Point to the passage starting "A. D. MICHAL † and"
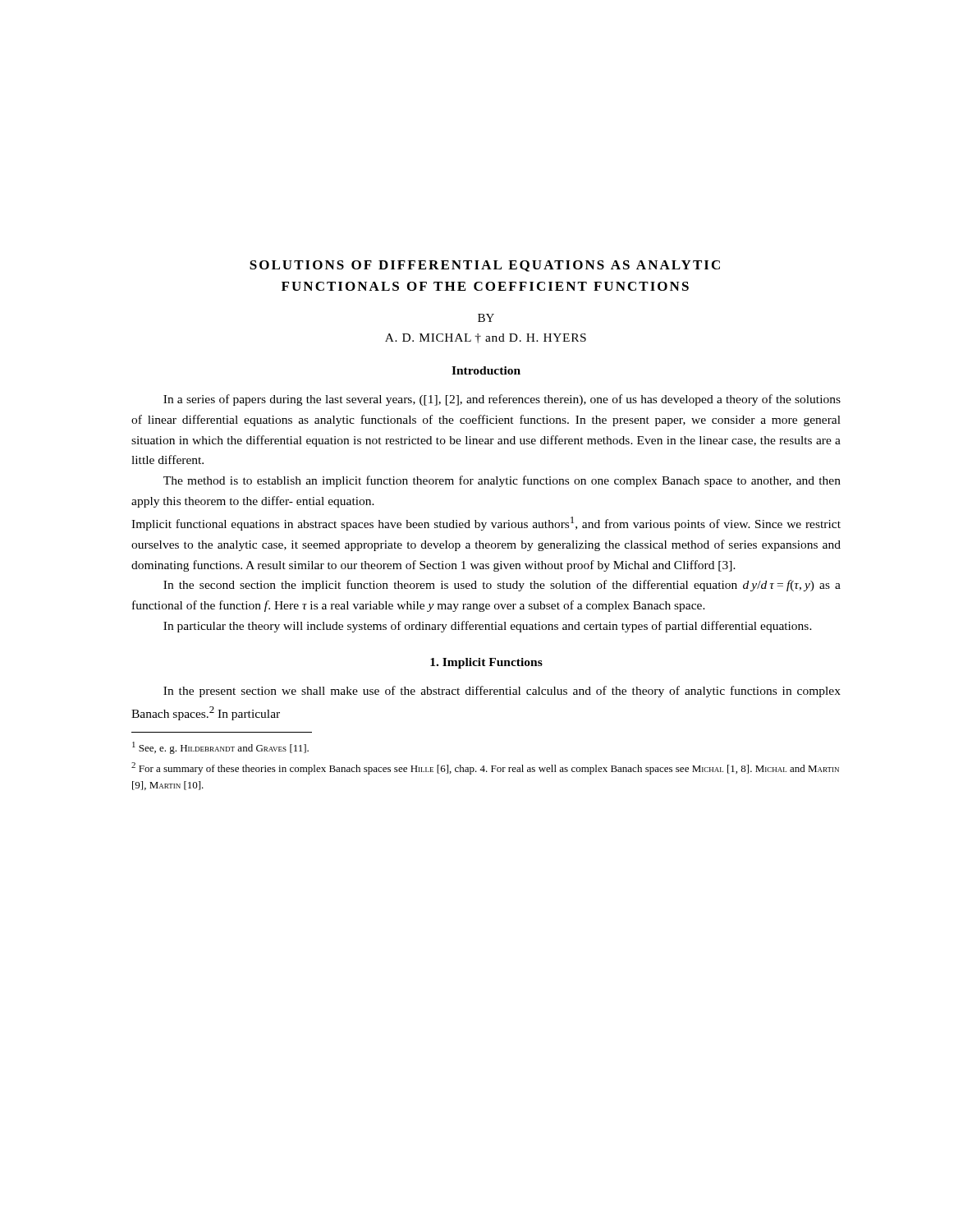 point(486,337)
